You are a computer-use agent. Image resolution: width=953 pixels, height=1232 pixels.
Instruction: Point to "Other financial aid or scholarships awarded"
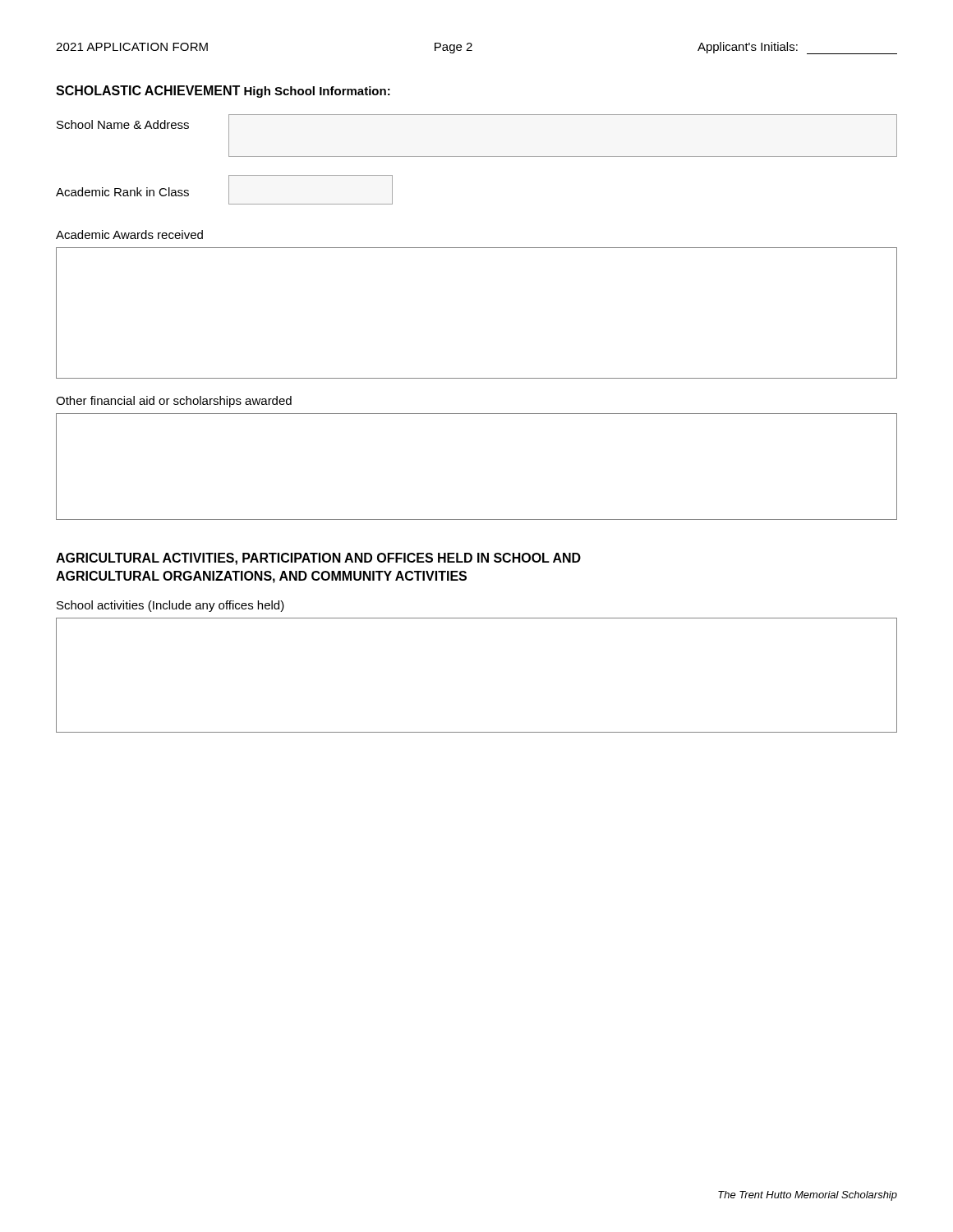coord(174,400)
